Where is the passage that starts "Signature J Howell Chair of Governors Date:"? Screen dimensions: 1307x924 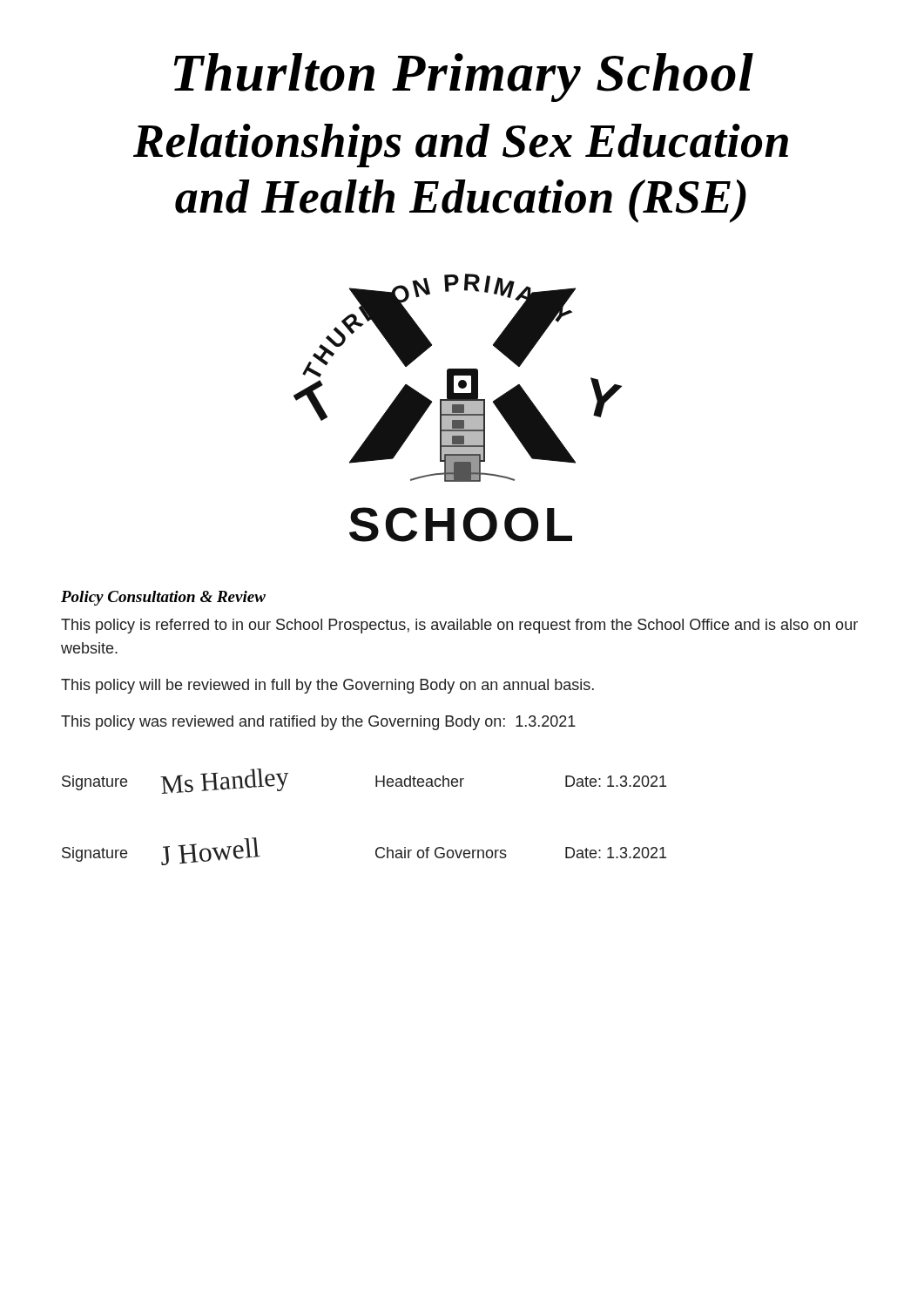(364, 854)
